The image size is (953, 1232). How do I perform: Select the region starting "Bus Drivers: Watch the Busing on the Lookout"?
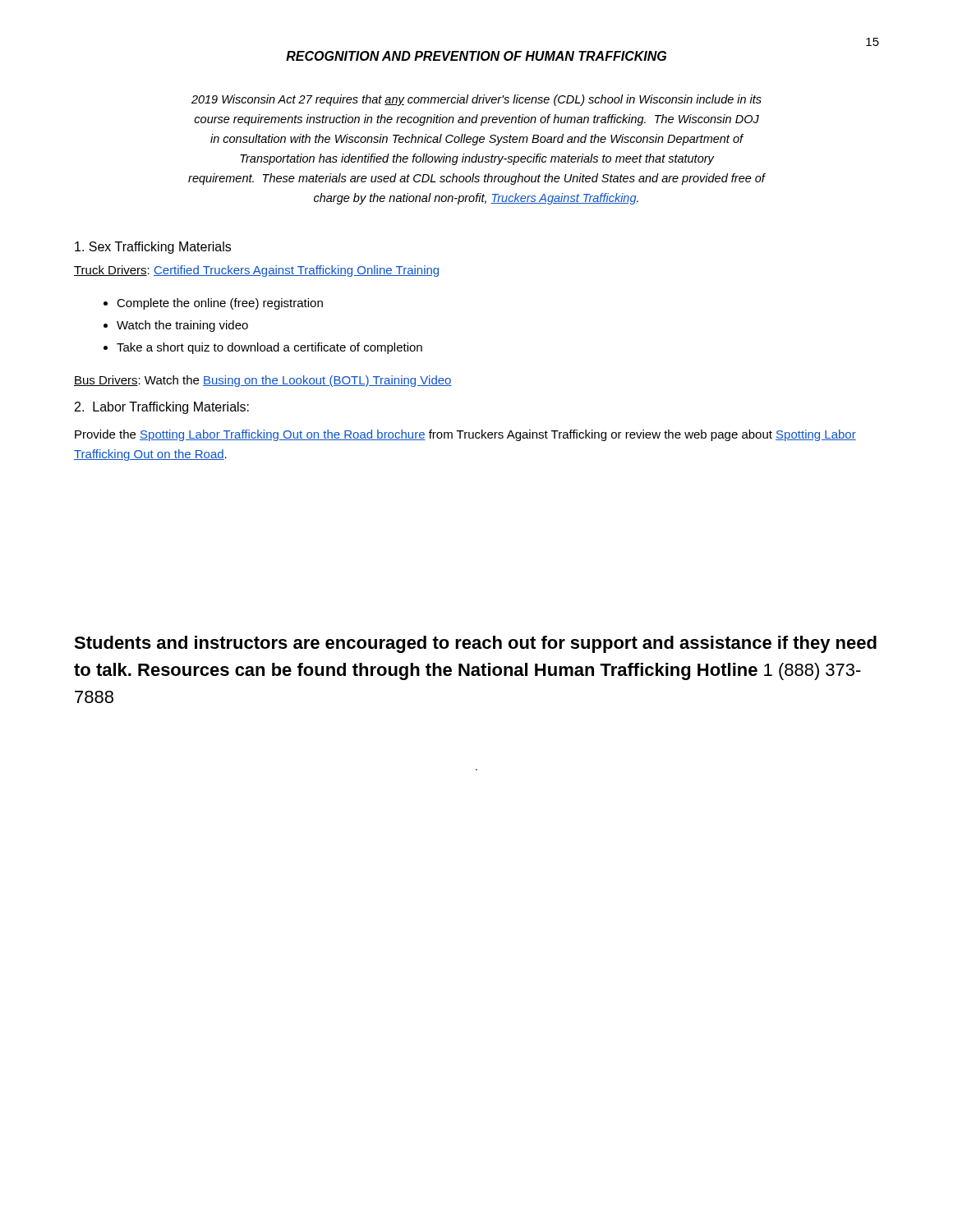[263, 380]
